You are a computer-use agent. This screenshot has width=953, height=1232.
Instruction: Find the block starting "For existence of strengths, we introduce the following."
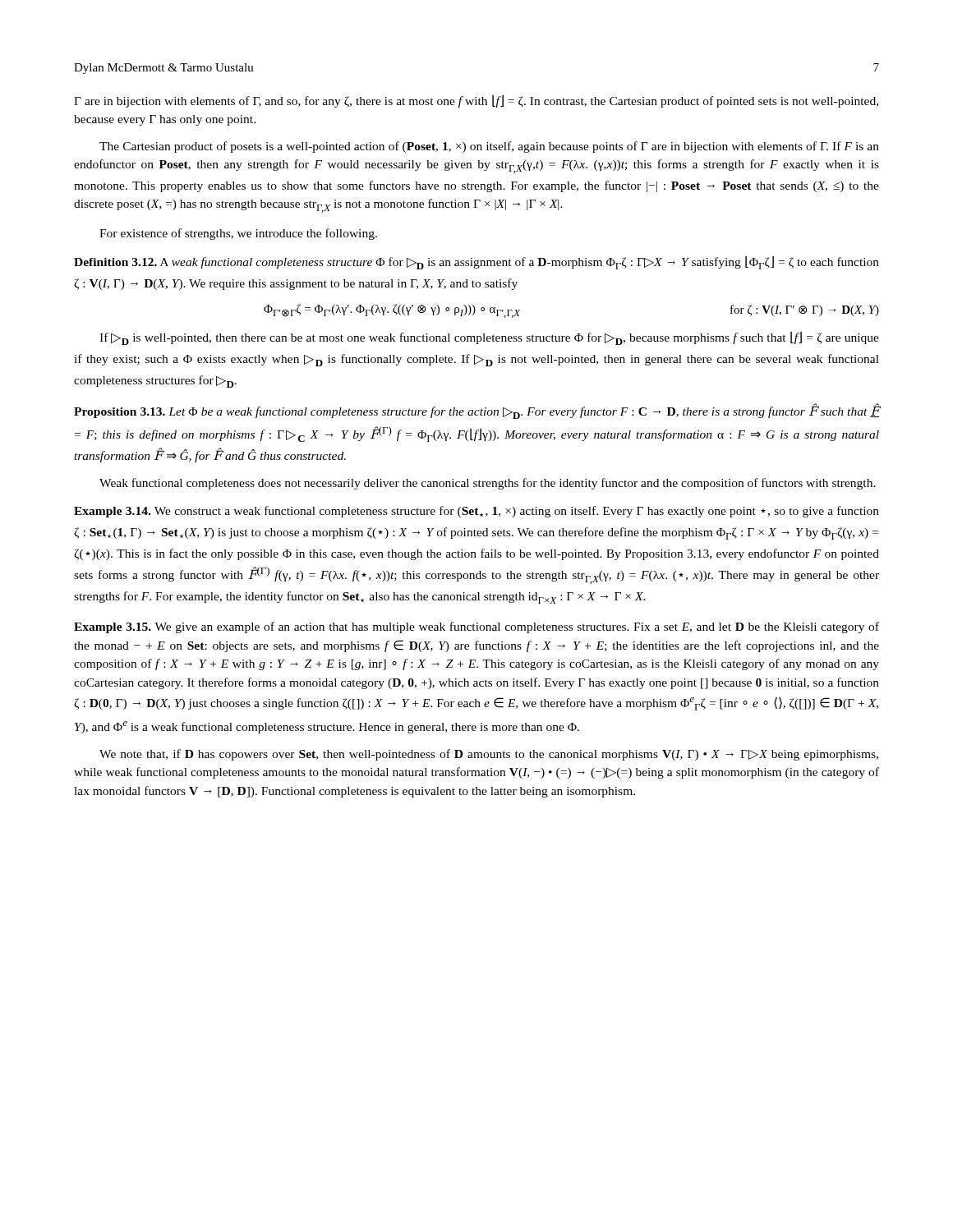pyautogui.click(x=238, y=234)
